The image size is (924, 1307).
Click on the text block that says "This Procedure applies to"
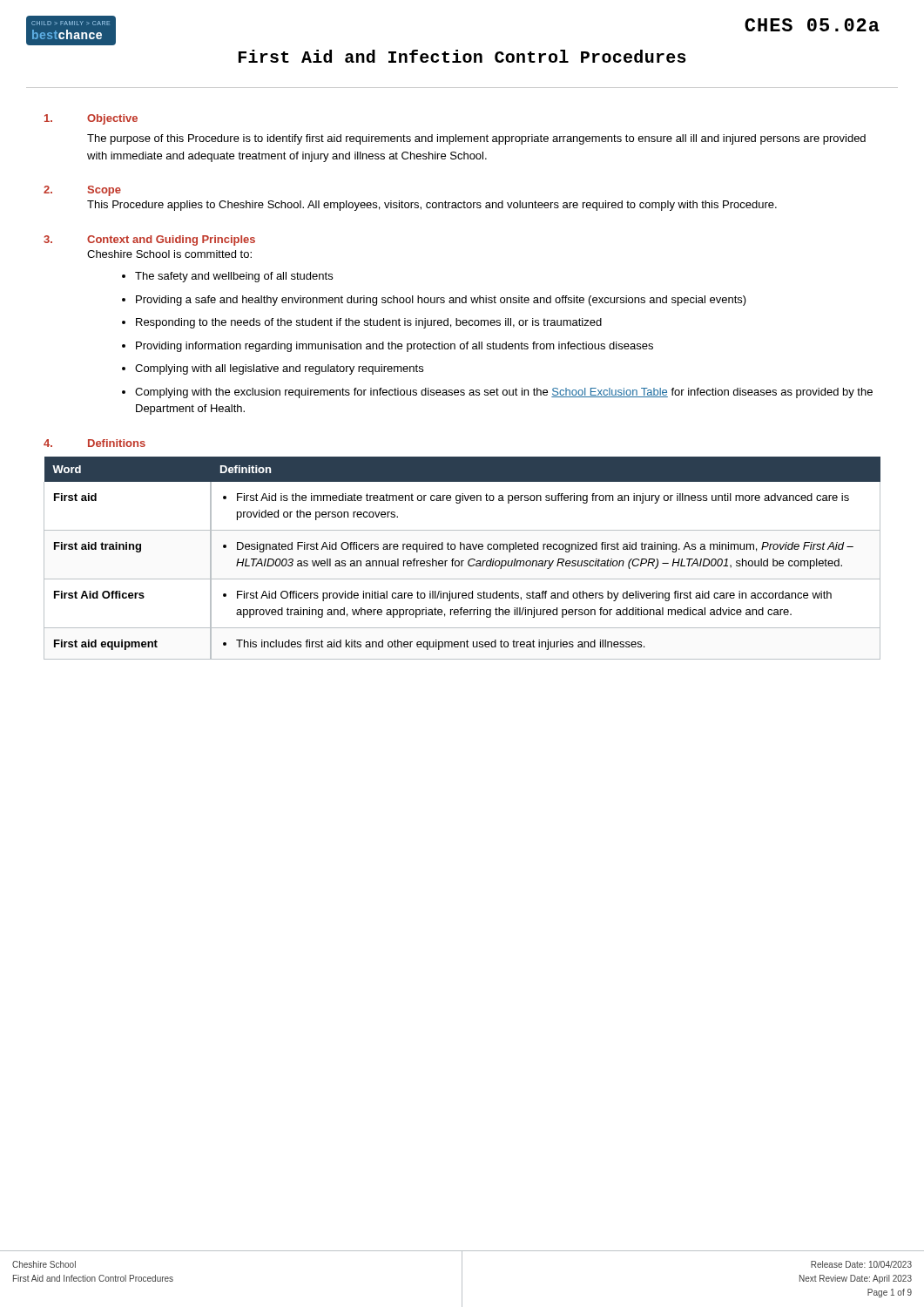(432, 204)
